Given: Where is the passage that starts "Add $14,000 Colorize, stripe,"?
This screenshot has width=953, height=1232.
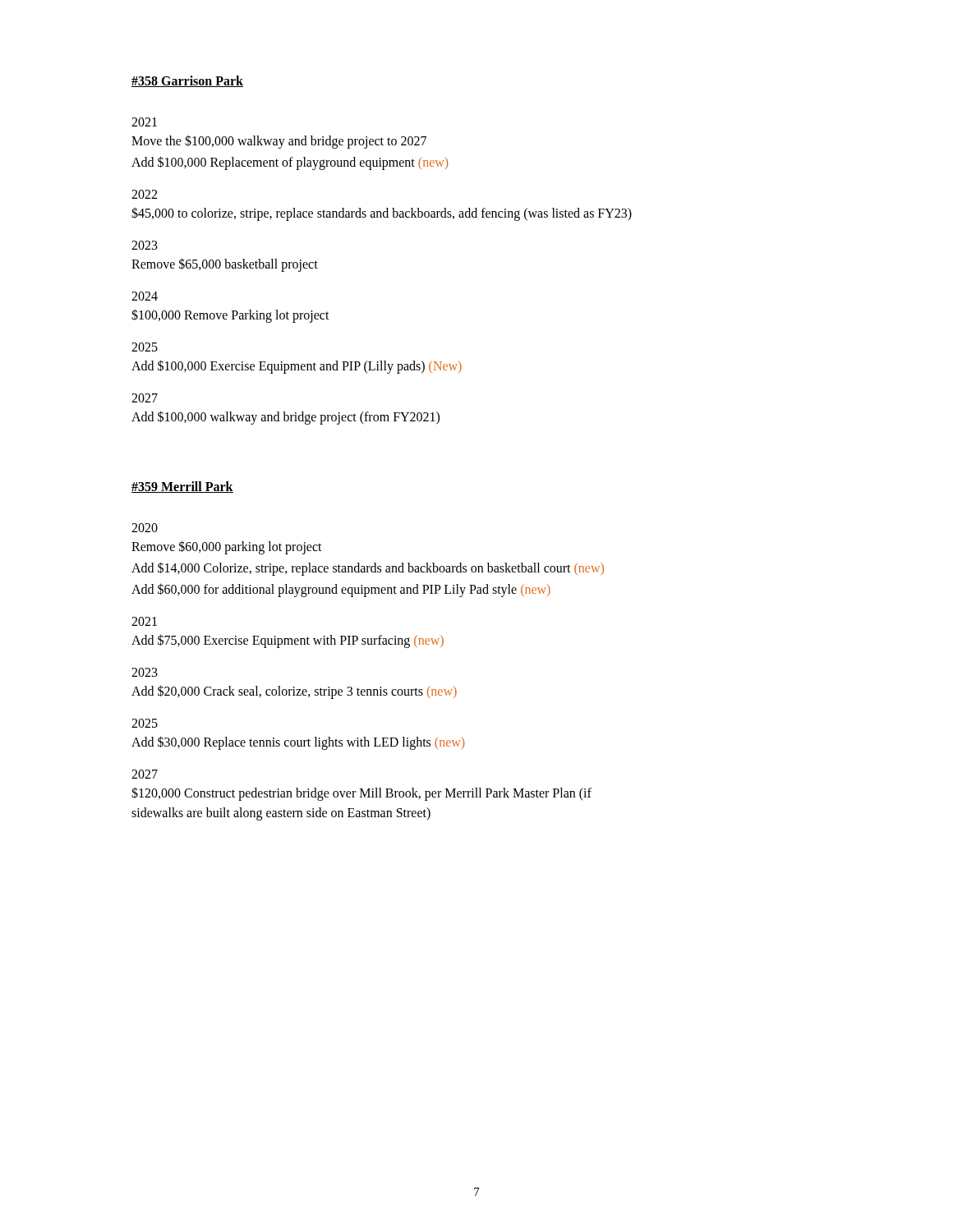Looking at the screenshot, I should (x=368, y=568).
